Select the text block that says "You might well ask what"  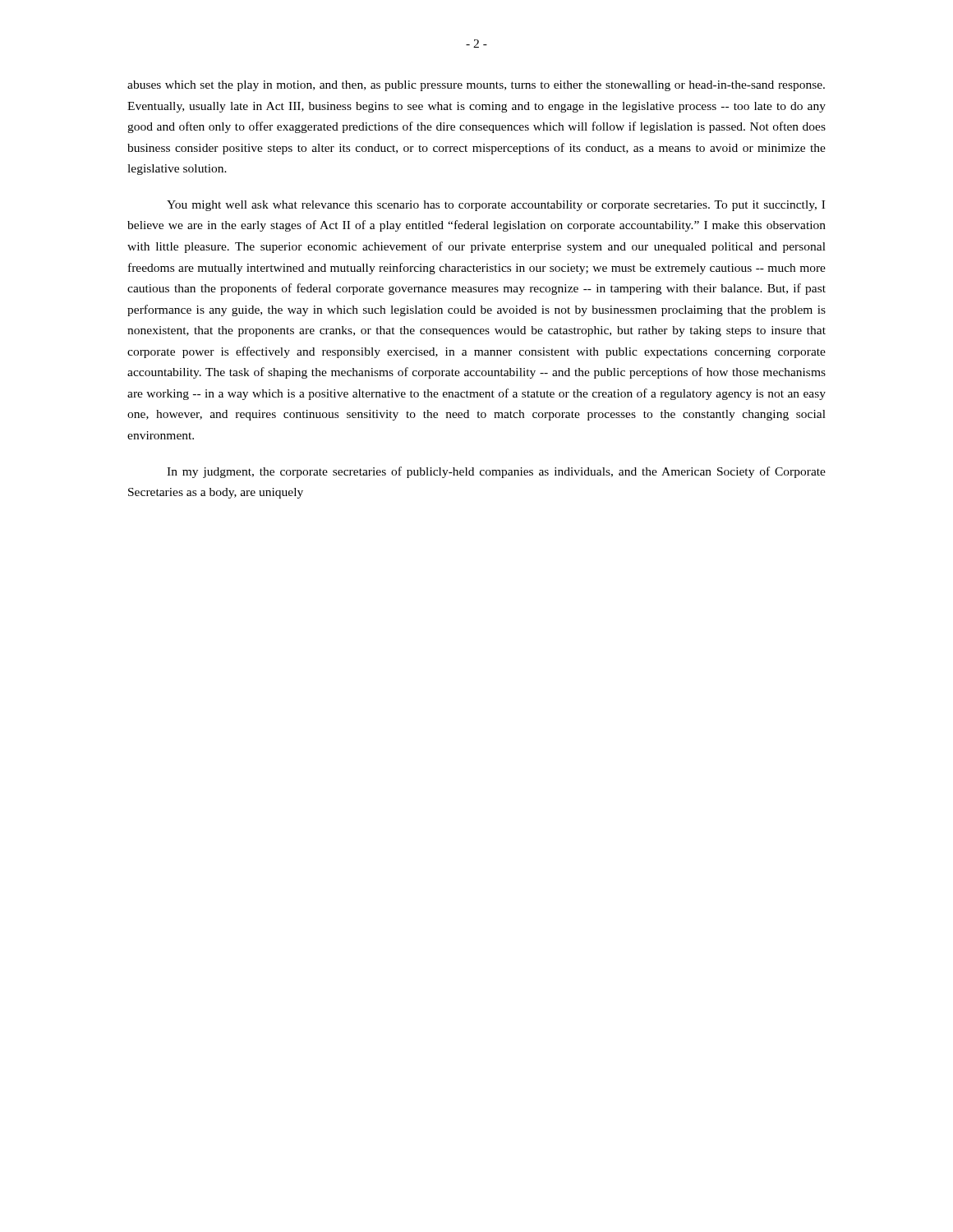[x=476, y=320]
